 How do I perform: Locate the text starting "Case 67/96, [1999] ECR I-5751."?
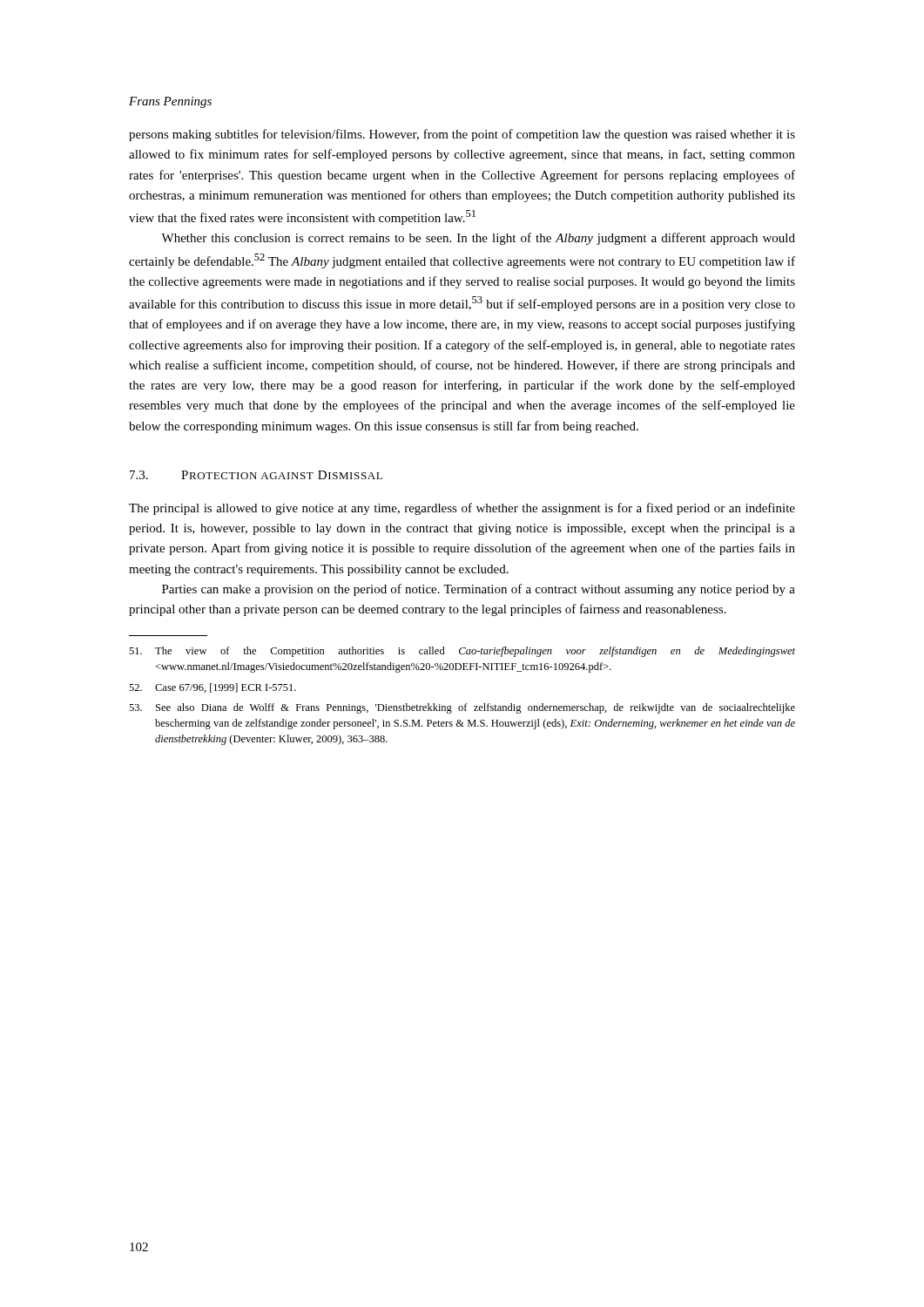coord(213,687)
